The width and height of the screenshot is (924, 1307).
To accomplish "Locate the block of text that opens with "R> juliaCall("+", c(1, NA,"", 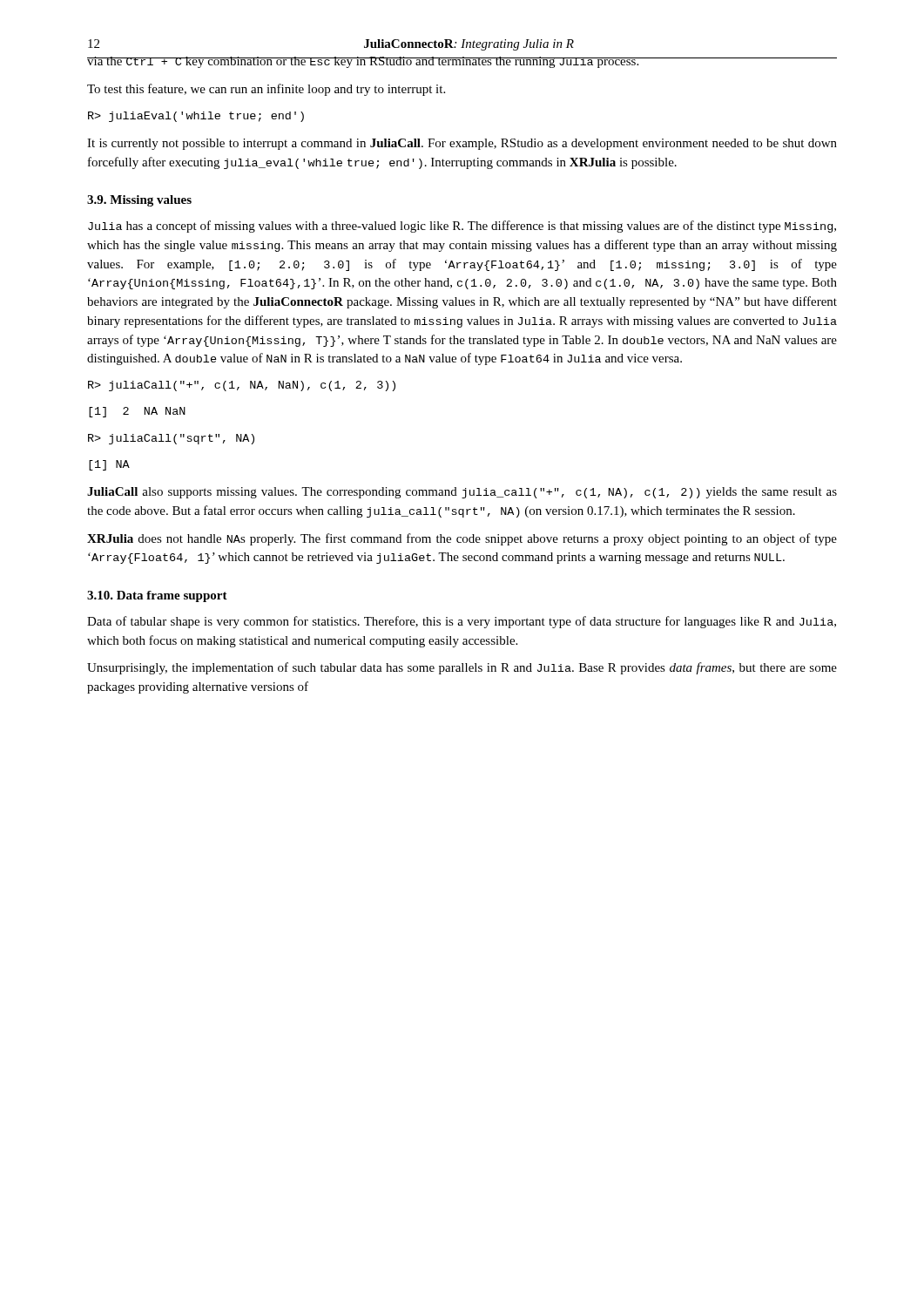I will click(x=242, y=386).
